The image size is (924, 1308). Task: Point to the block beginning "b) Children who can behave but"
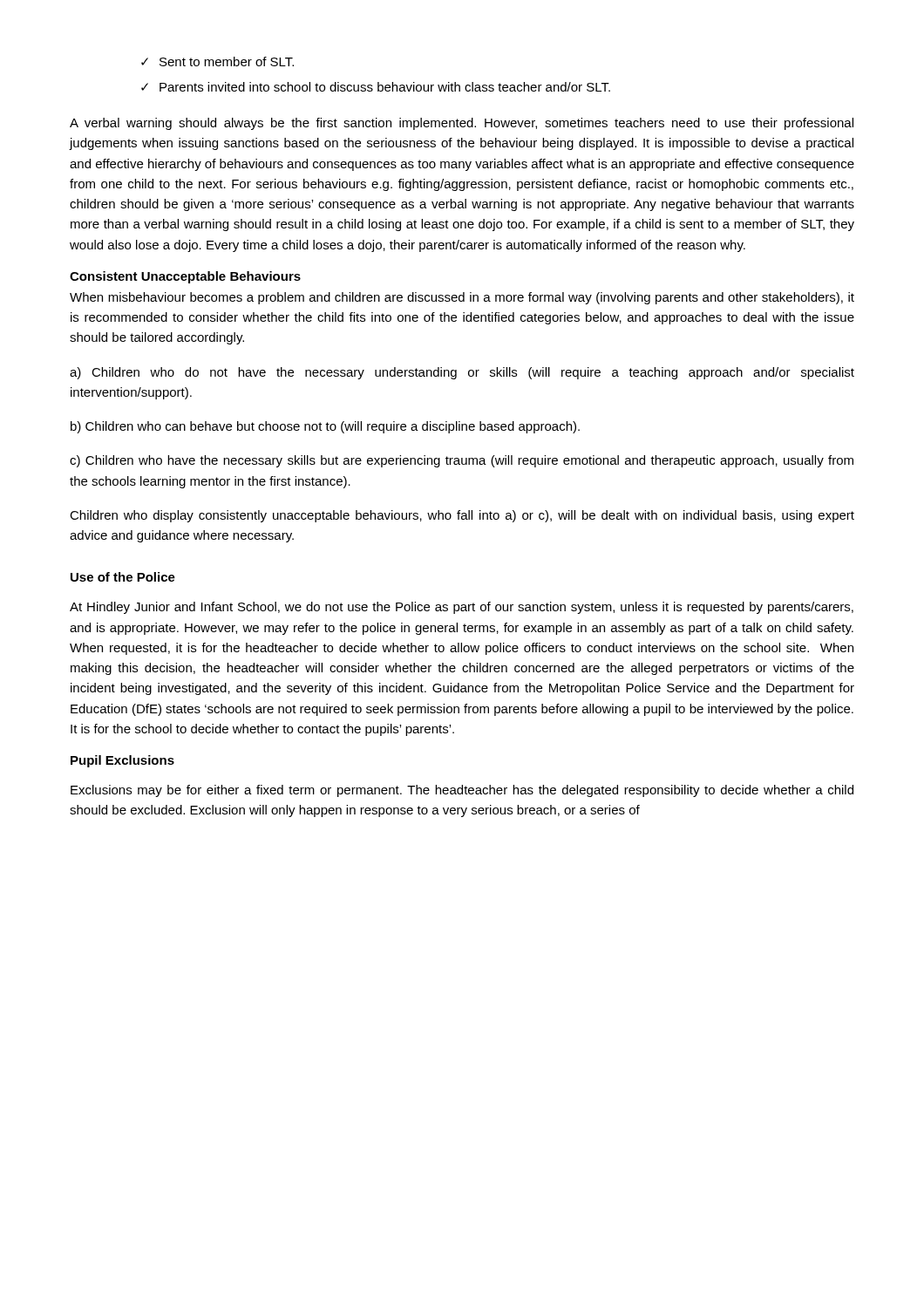click(325, 426)
